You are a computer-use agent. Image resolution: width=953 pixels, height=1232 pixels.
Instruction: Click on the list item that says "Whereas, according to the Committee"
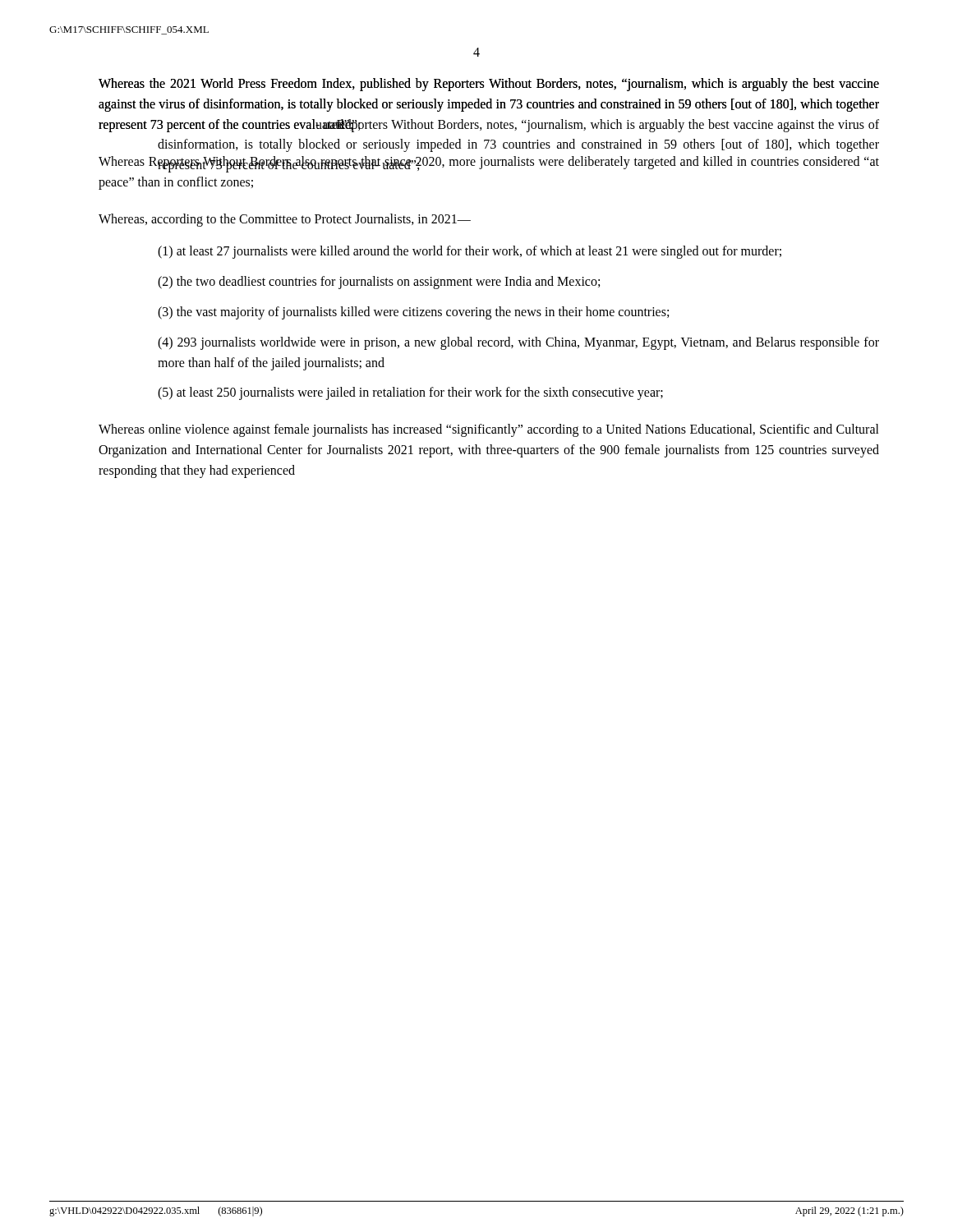click(x=285, y=219)
